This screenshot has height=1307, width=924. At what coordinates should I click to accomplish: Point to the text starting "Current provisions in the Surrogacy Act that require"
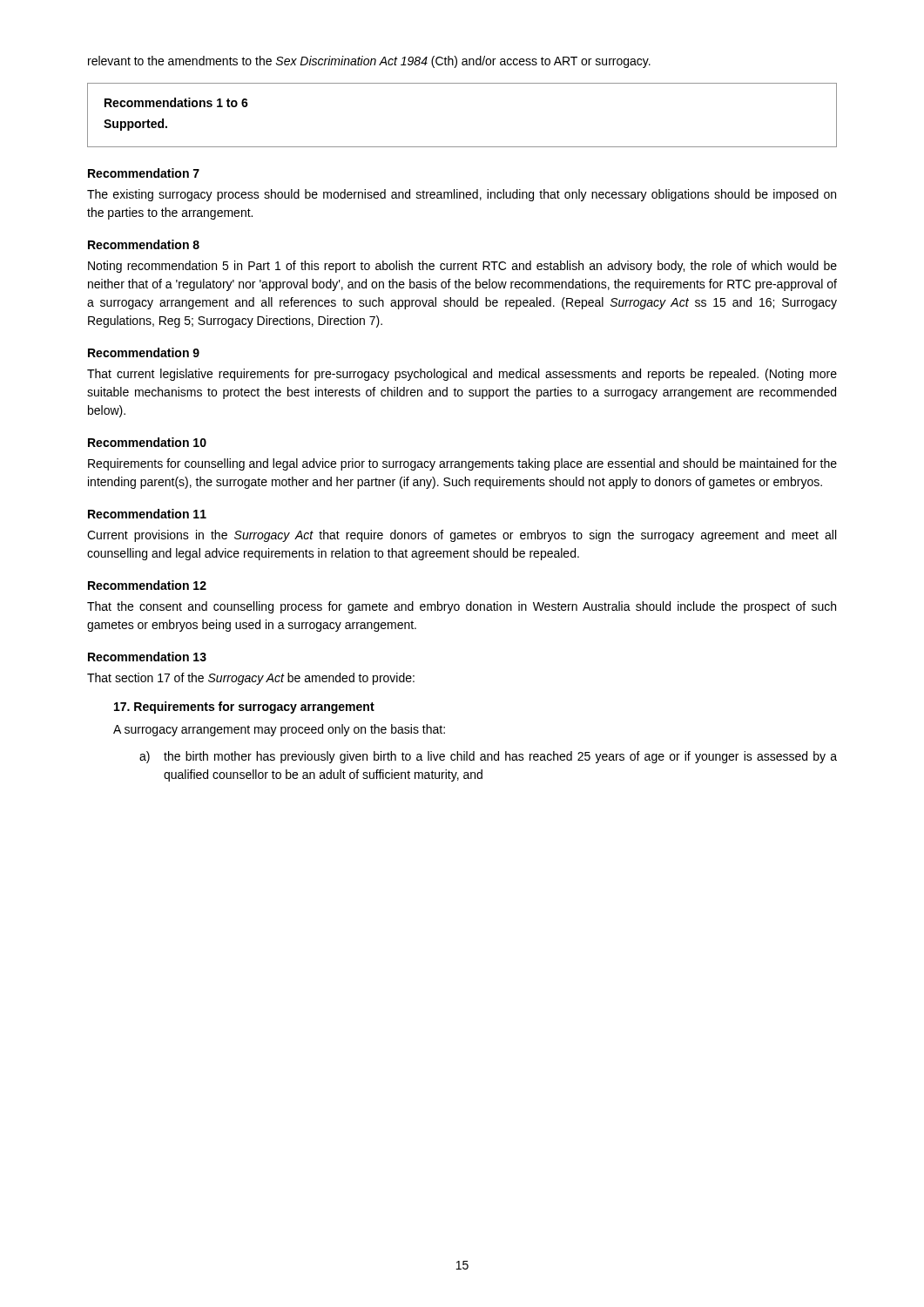pos(462,544)
